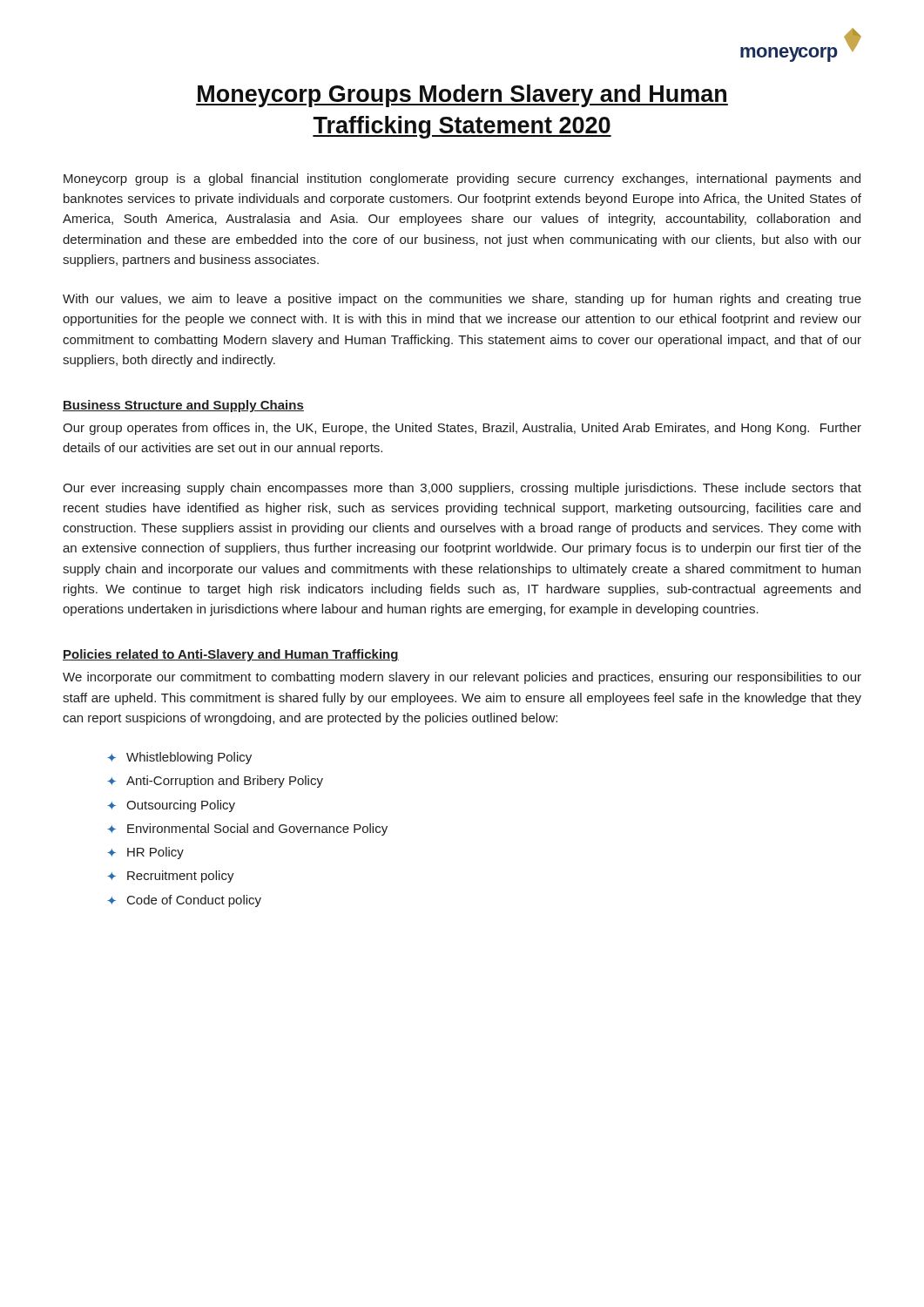Click on the text block containing "We incorporate our commitment to combatting modern slavery"
This screenshot has height=1307, width=924.
coord(462,697)
